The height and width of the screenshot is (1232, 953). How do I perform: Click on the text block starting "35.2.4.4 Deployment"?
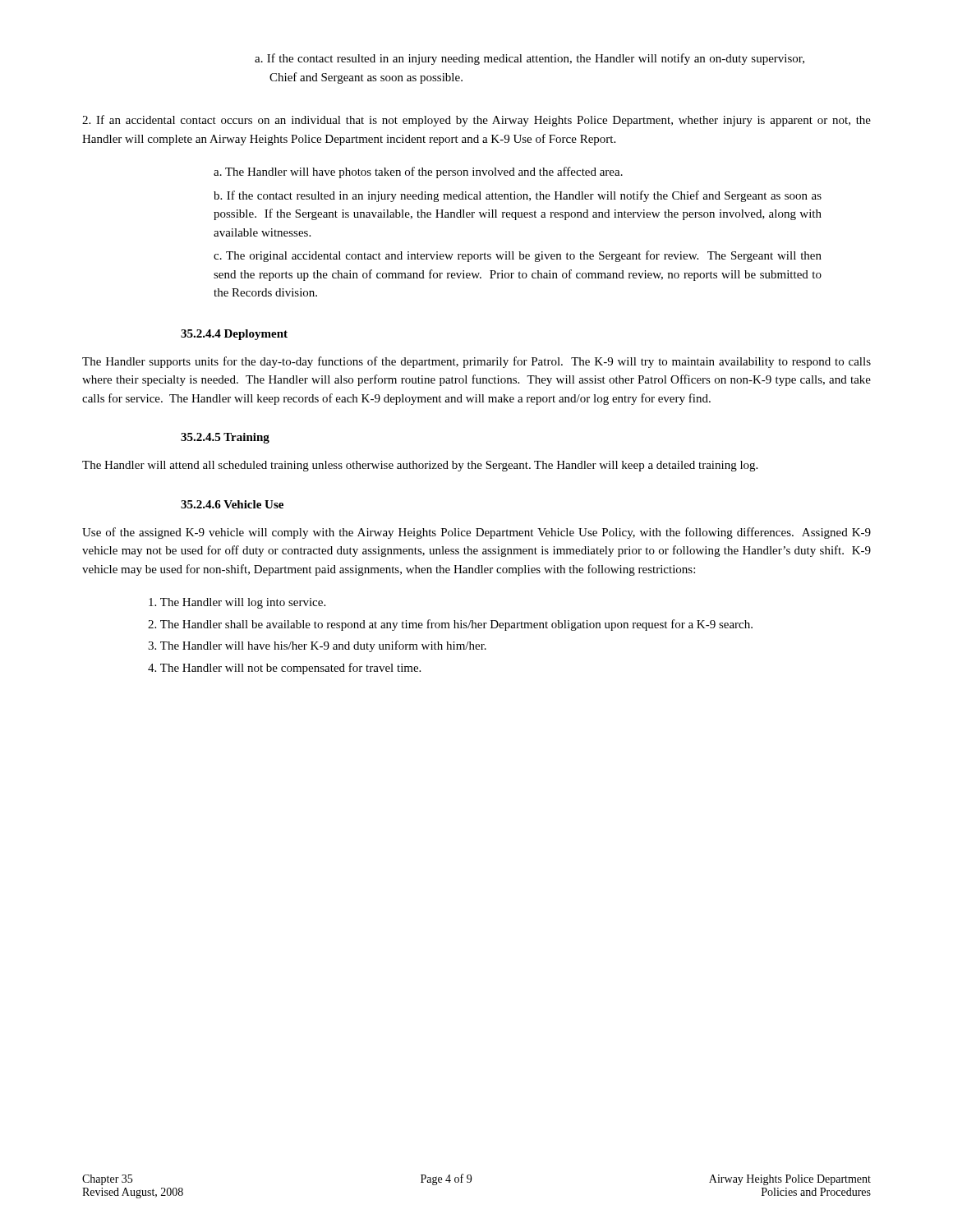pyautogui.click(x=234, y=333)
